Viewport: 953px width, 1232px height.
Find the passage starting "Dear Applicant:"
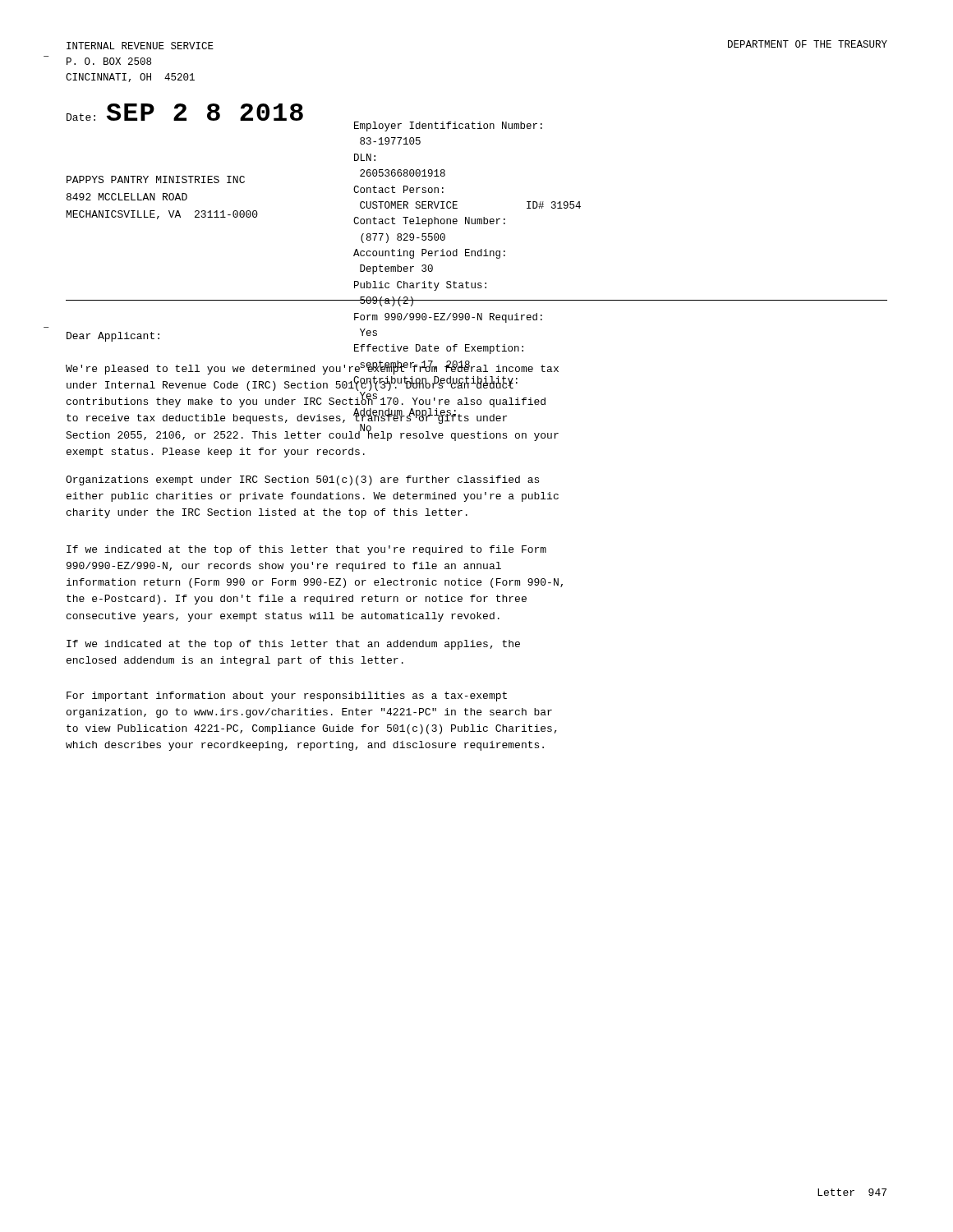(114, 336)
